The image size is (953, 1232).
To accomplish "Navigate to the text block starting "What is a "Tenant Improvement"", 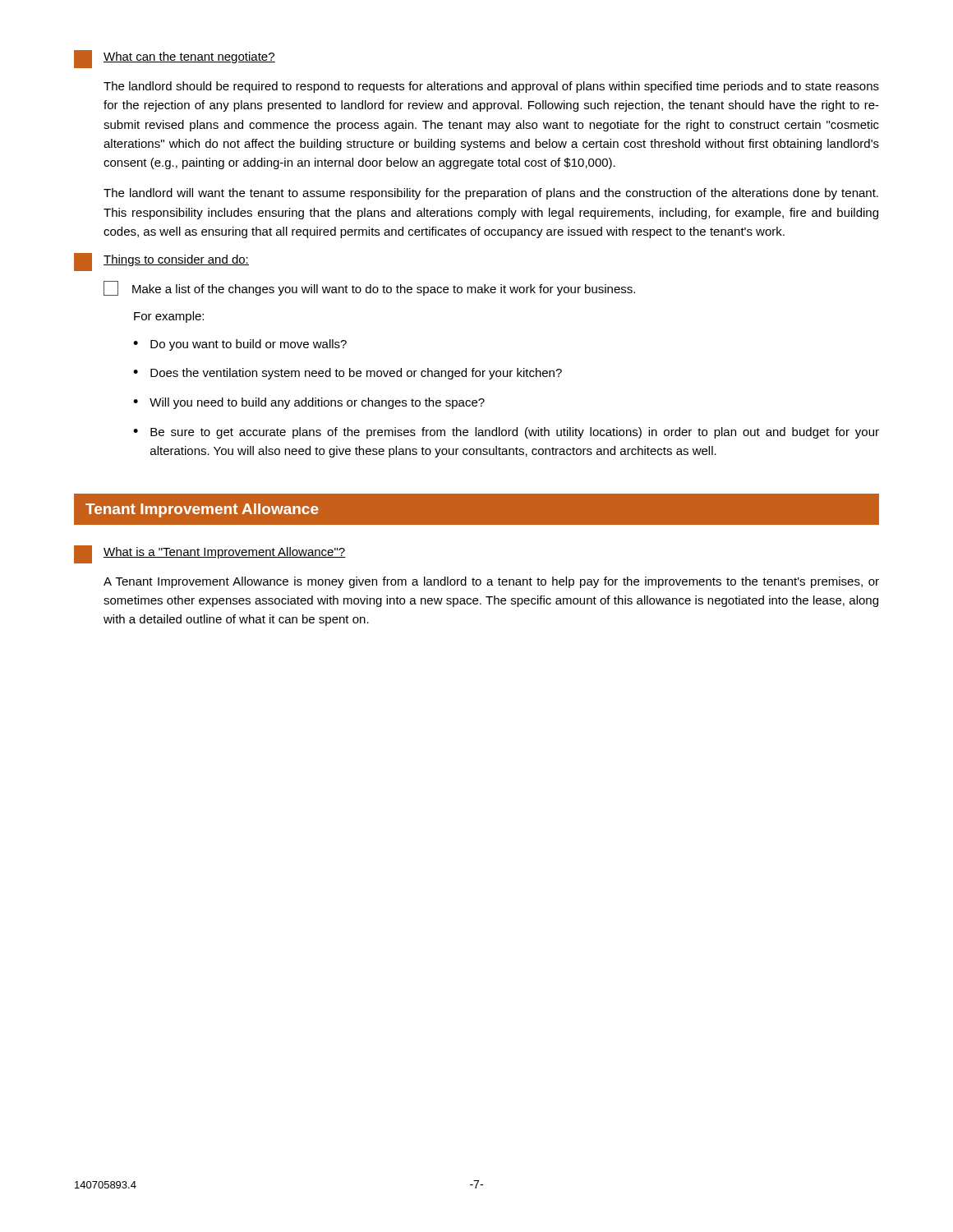I will [x=210, y=554].
